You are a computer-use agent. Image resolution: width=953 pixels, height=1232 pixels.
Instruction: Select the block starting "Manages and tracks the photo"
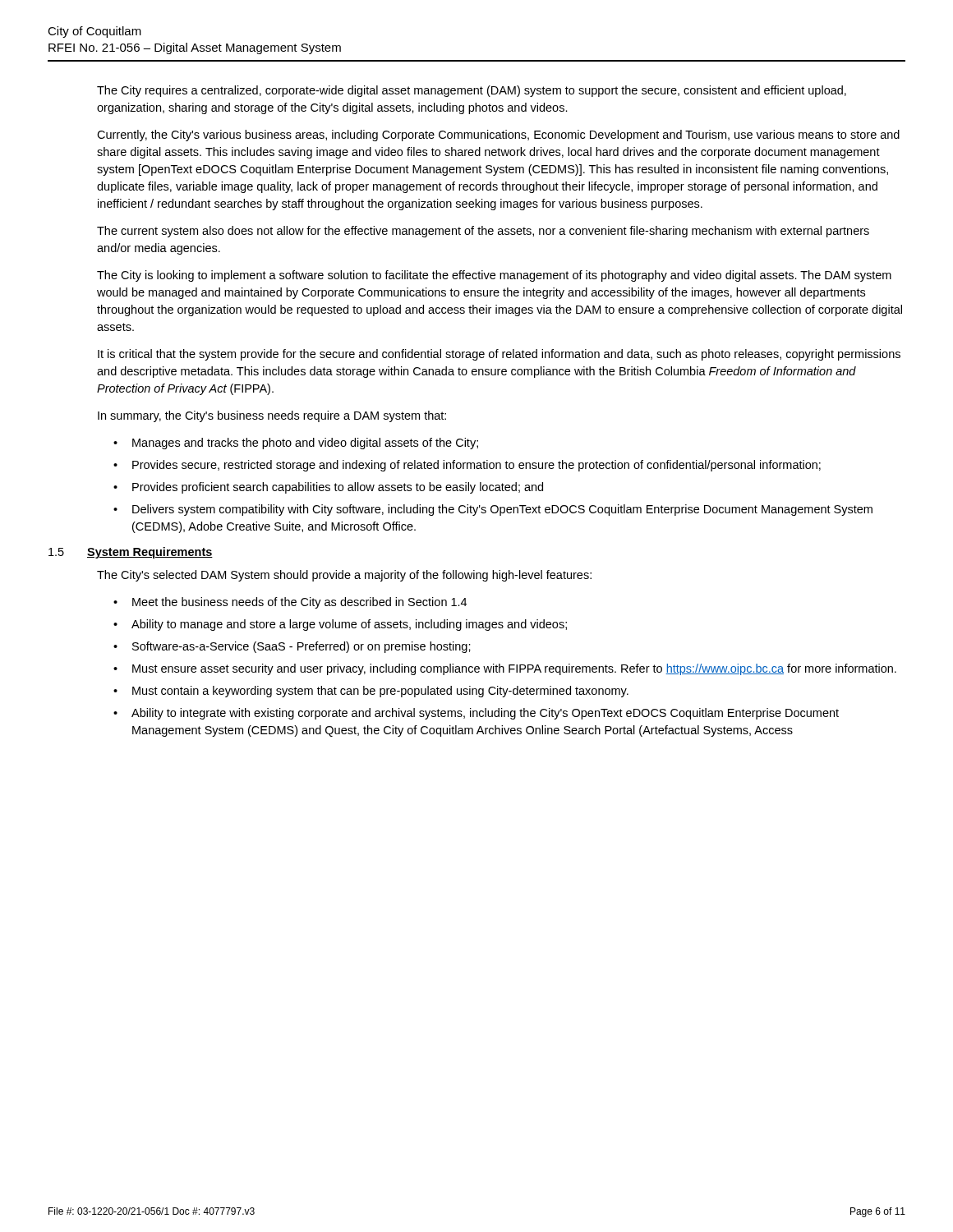305,443
